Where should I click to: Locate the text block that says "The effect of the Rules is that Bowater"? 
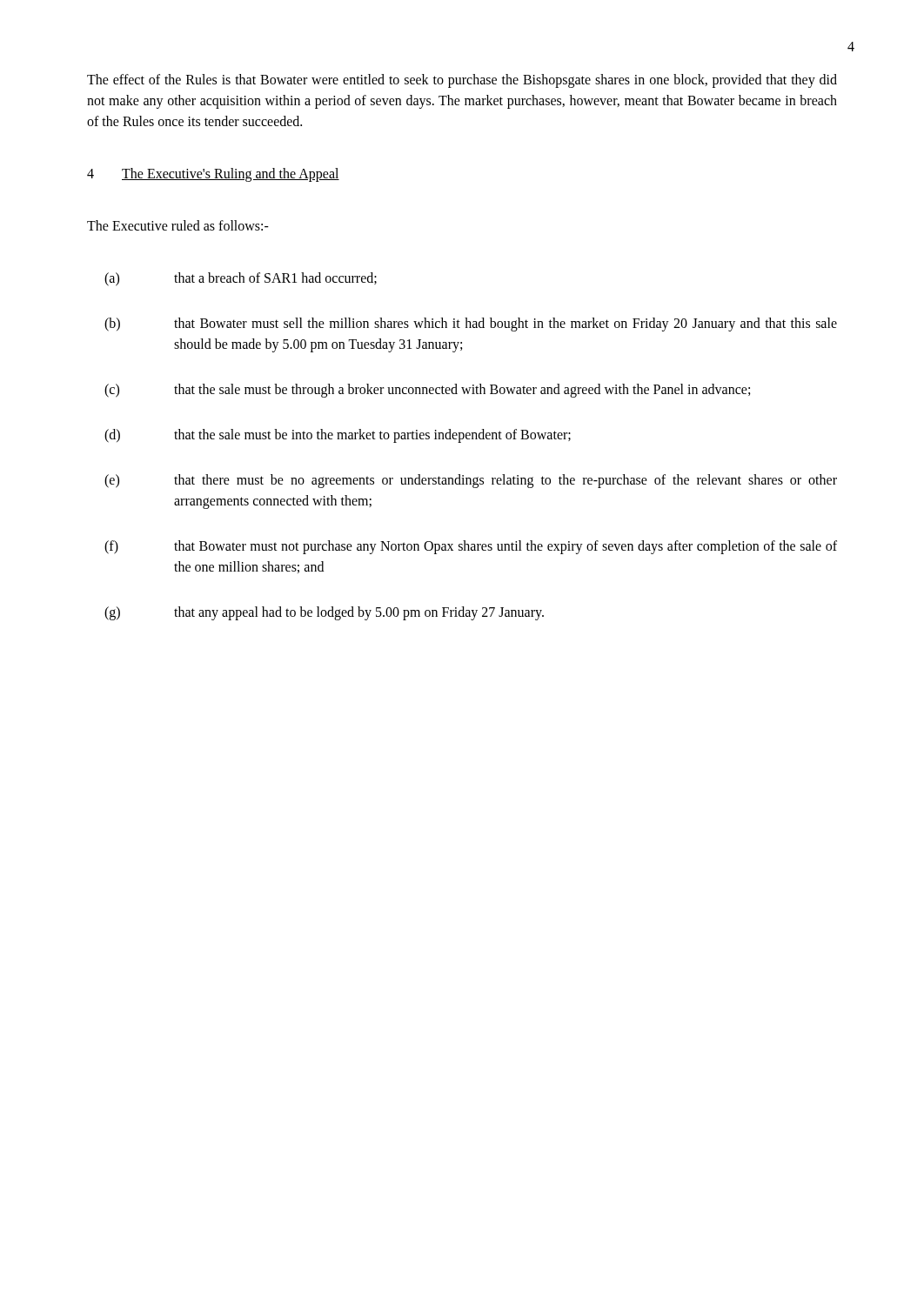[462, 100]
